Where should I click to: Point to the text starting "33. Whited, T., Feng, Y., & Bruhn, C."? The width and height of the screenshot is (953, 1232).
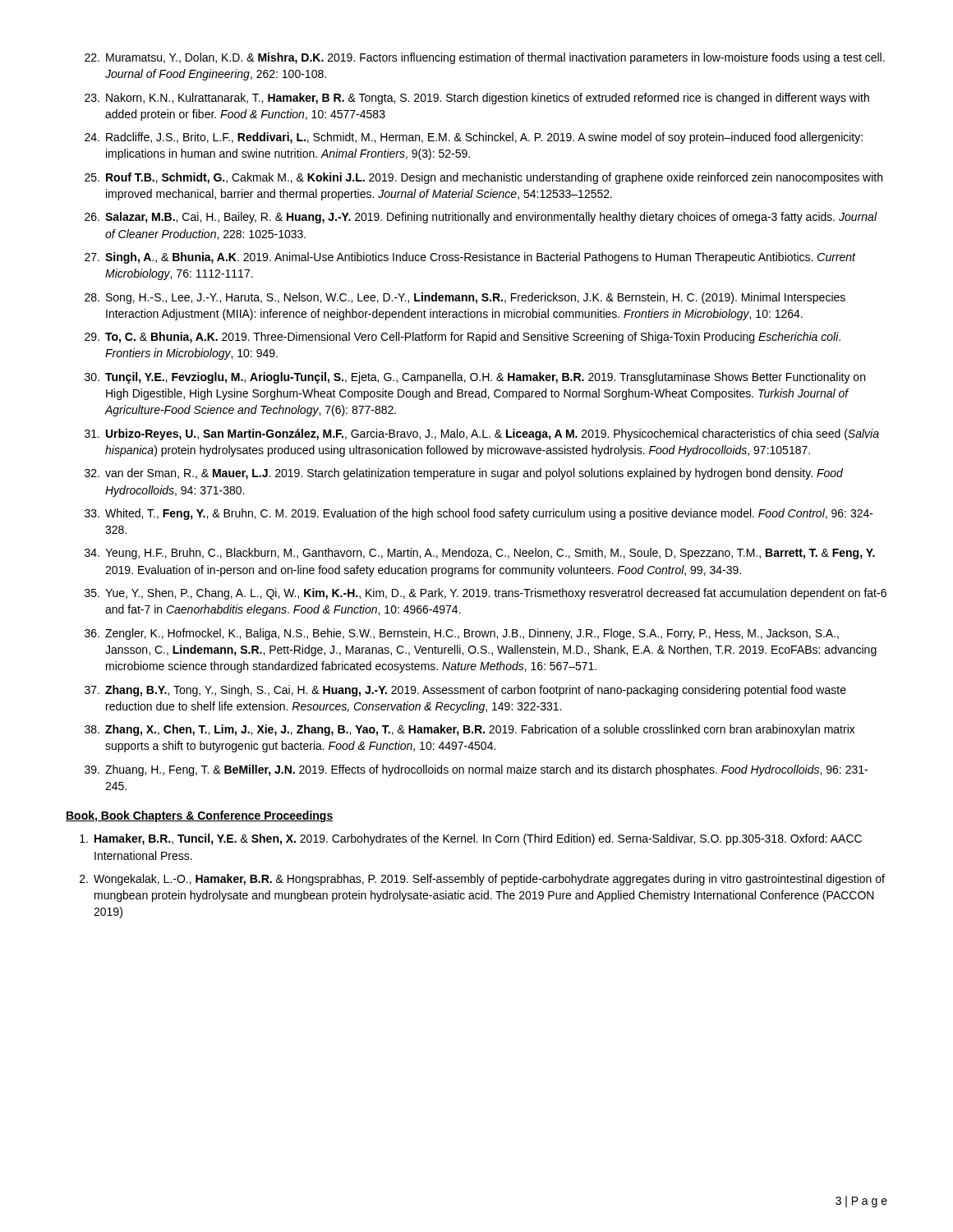pyautogui.click(x=476, y=522)
